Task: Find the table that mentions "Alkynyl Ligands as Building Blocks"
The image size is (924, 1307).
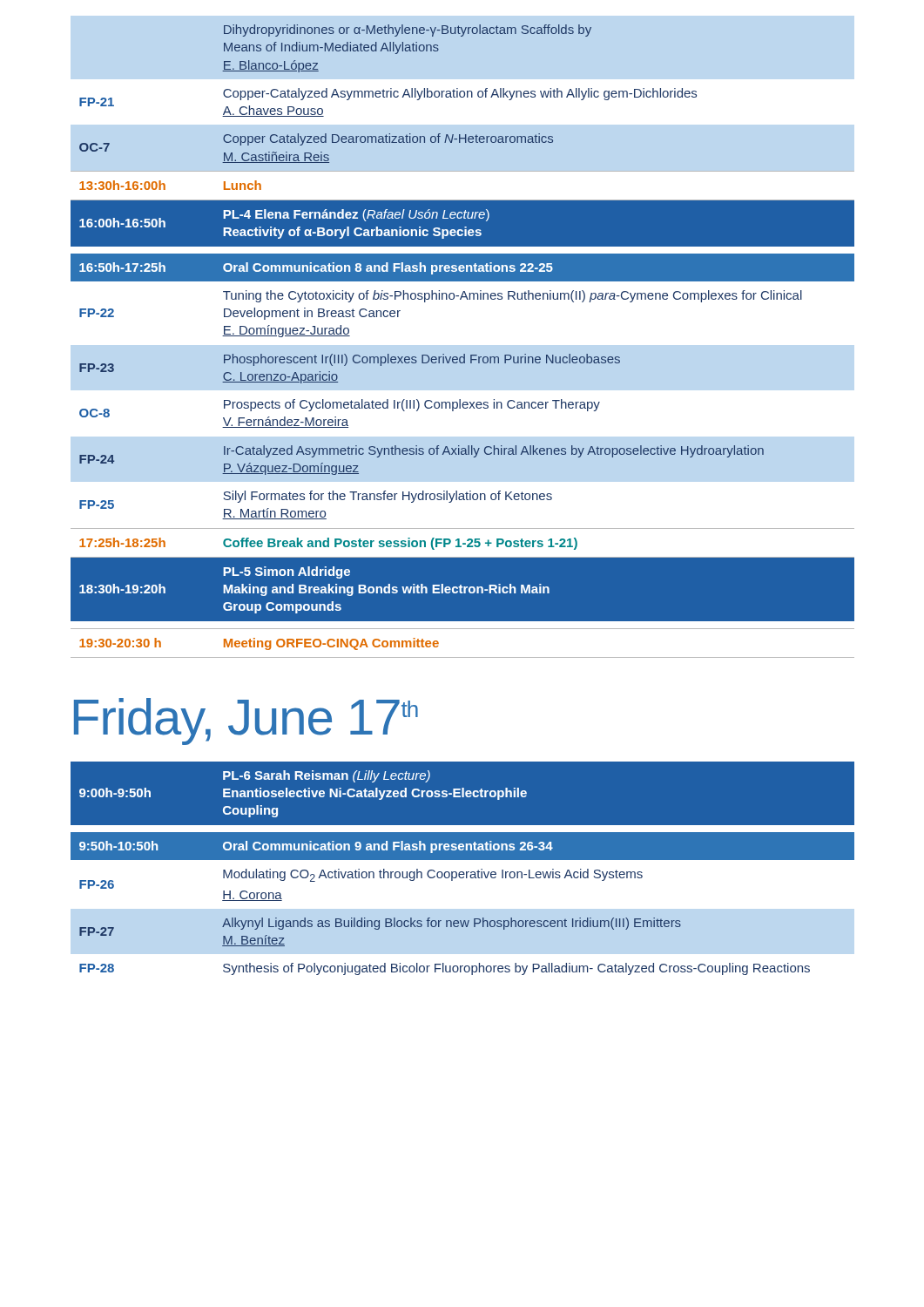Action: pos(462,872)
